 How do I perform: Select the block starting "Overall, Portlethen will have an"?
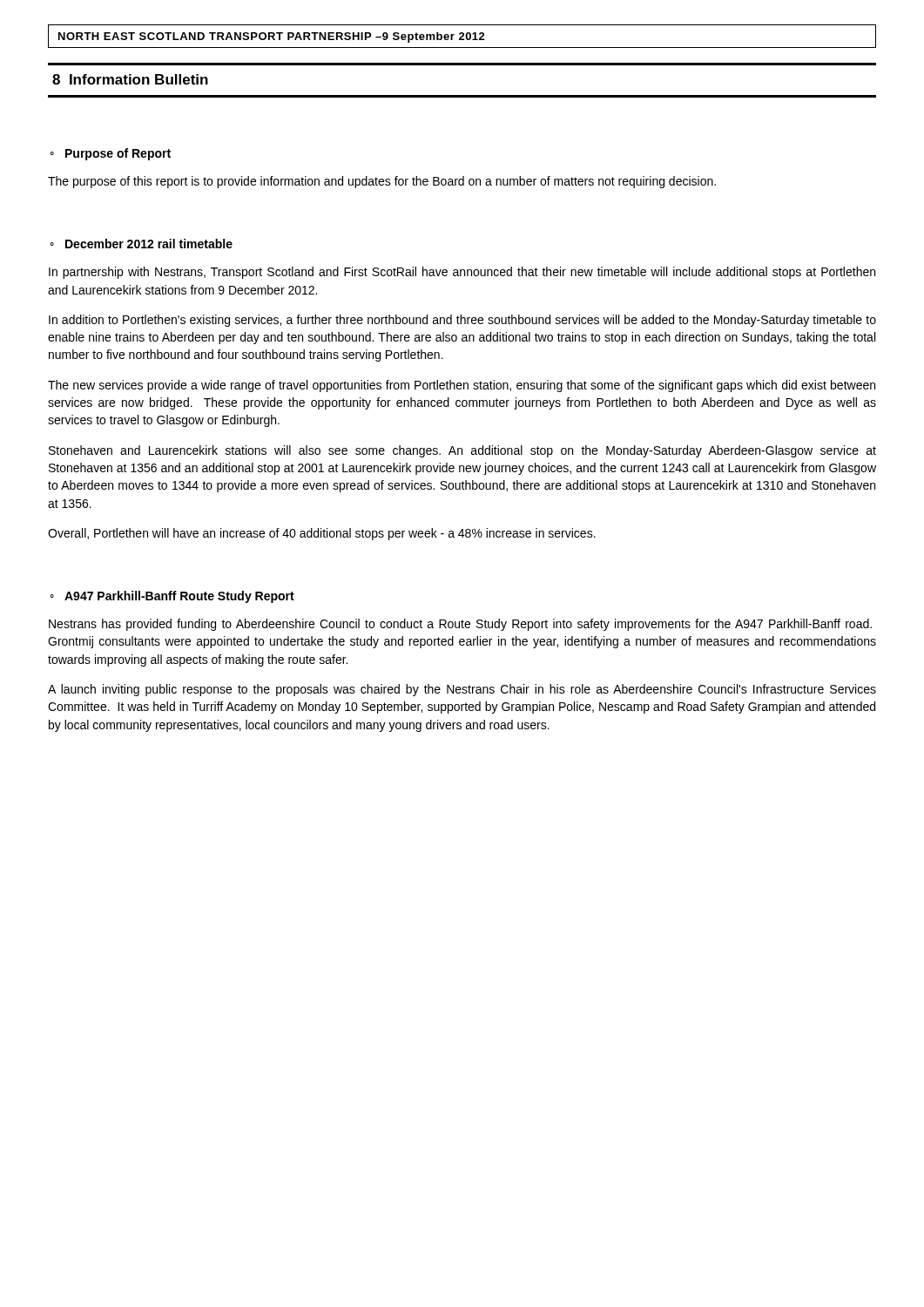[x=322, y=533]
